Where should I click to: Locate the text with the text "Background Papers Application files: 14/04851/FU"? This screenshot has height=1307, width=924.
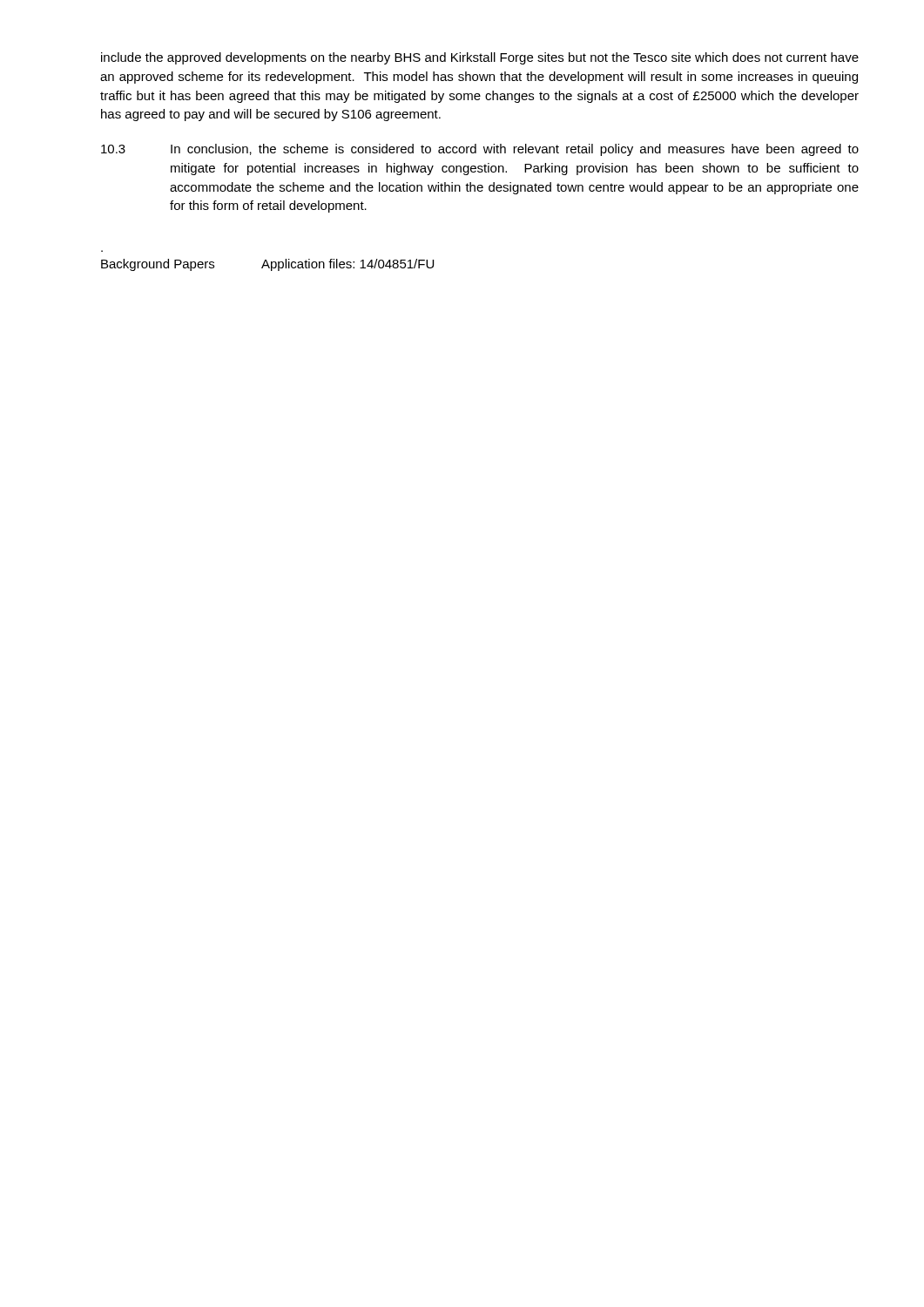pyautogui.click(x=267, y=264)
